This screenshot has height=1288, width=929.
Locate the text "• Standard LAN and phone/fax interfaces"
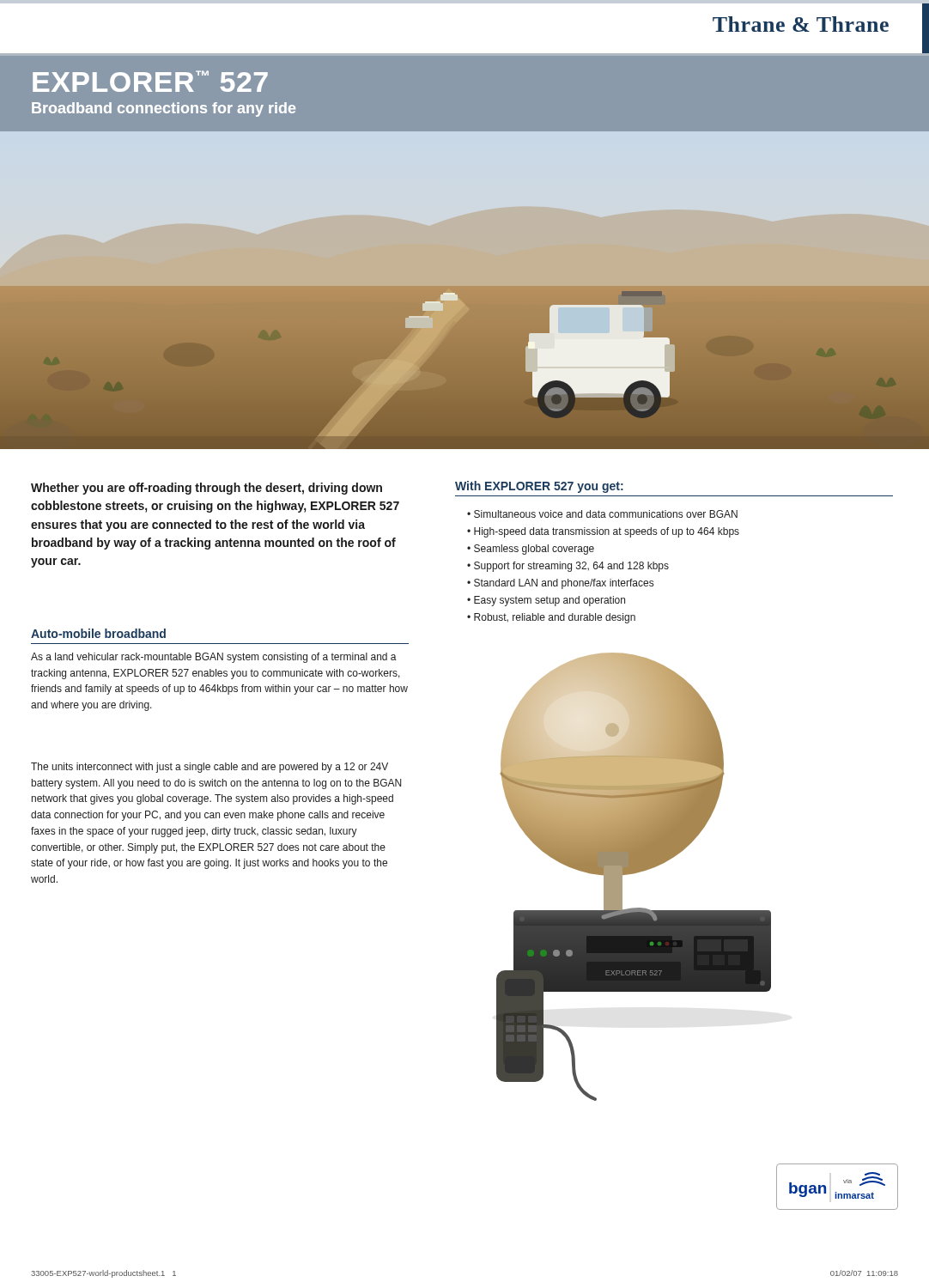point(561,583)
